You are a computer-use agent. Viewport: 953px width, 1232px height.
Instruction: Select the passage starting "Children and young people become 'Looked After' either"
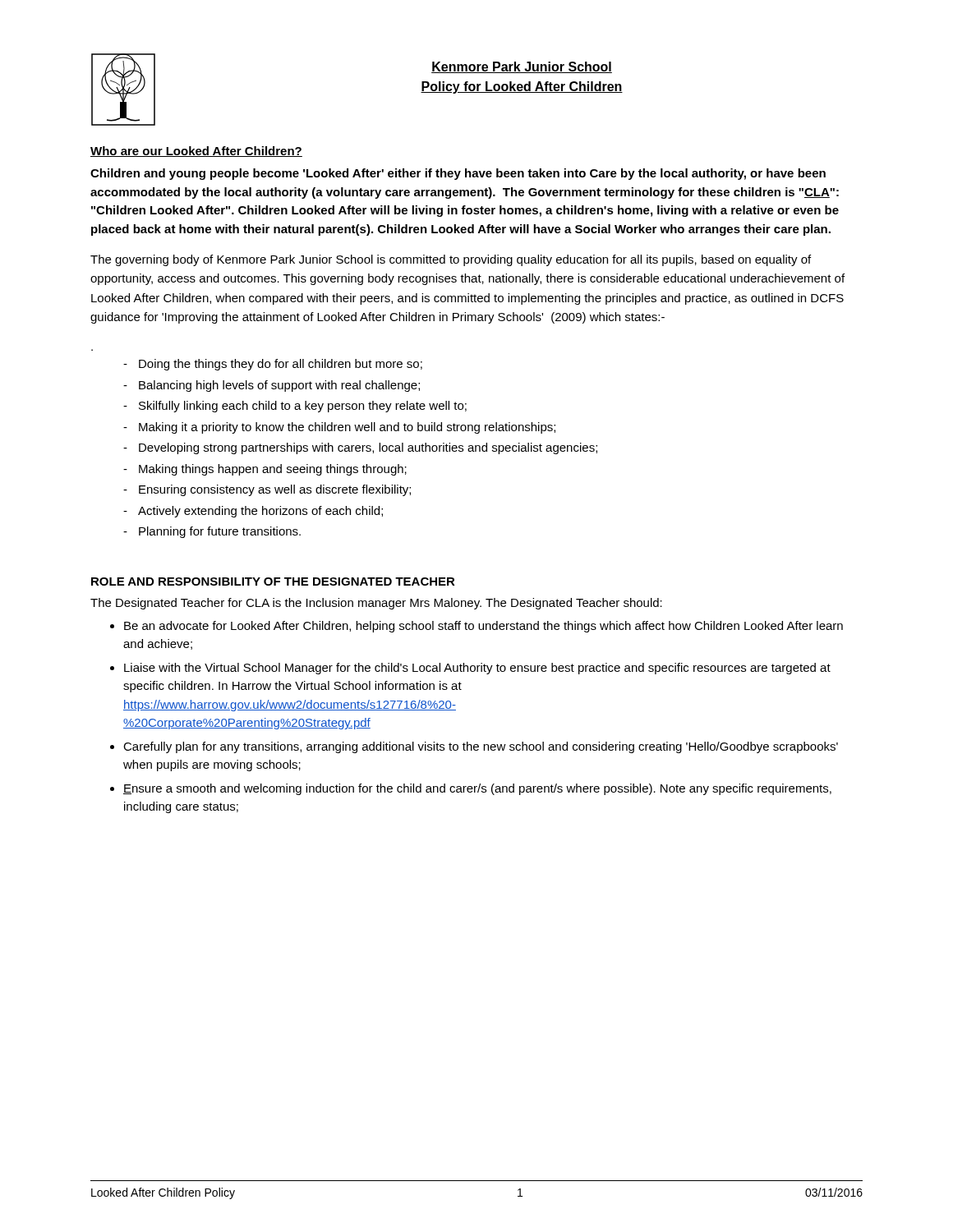(x=465, y=201)
